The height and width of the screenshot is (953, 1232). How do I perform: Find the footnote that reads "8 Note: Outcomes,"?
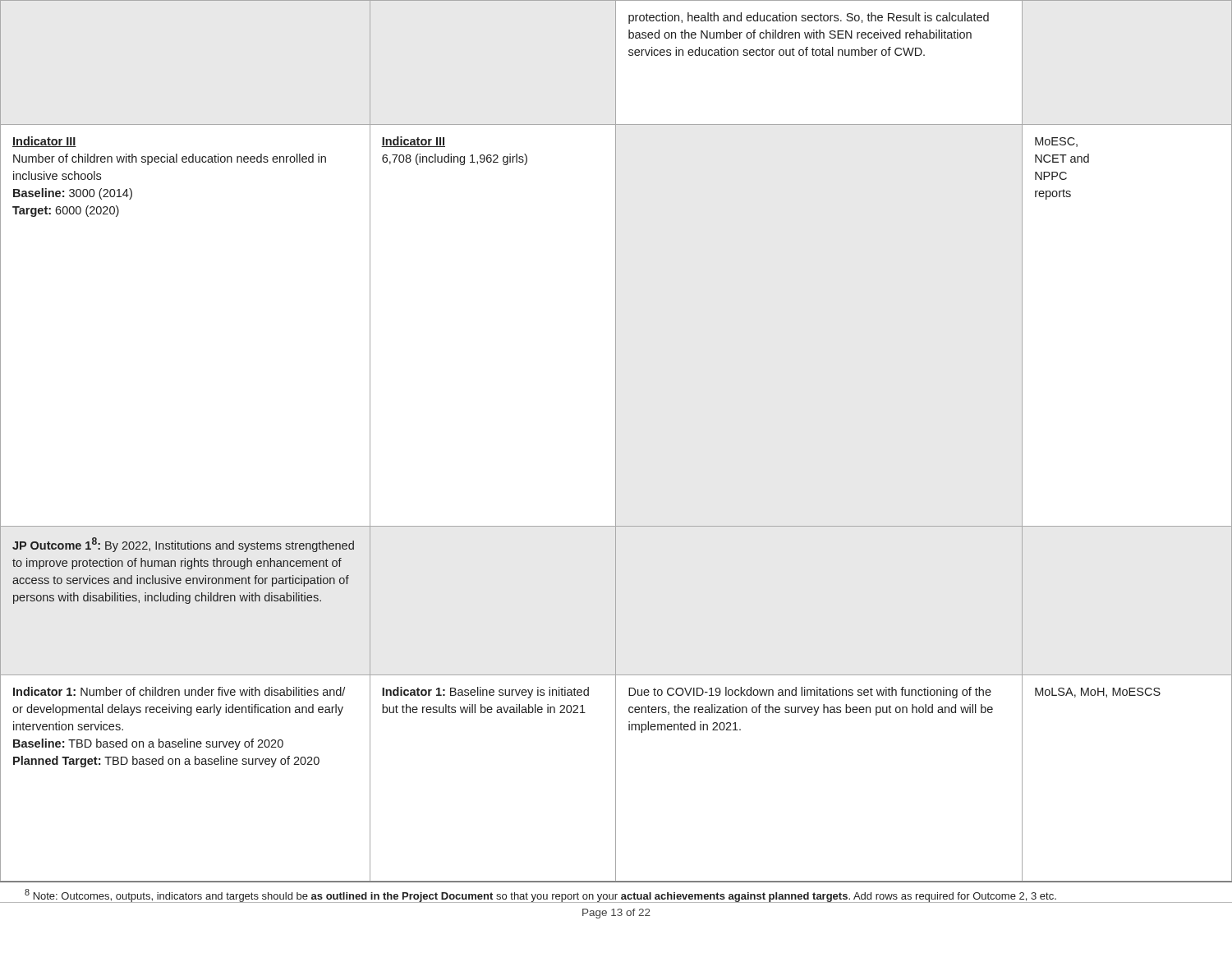(541, 895)
